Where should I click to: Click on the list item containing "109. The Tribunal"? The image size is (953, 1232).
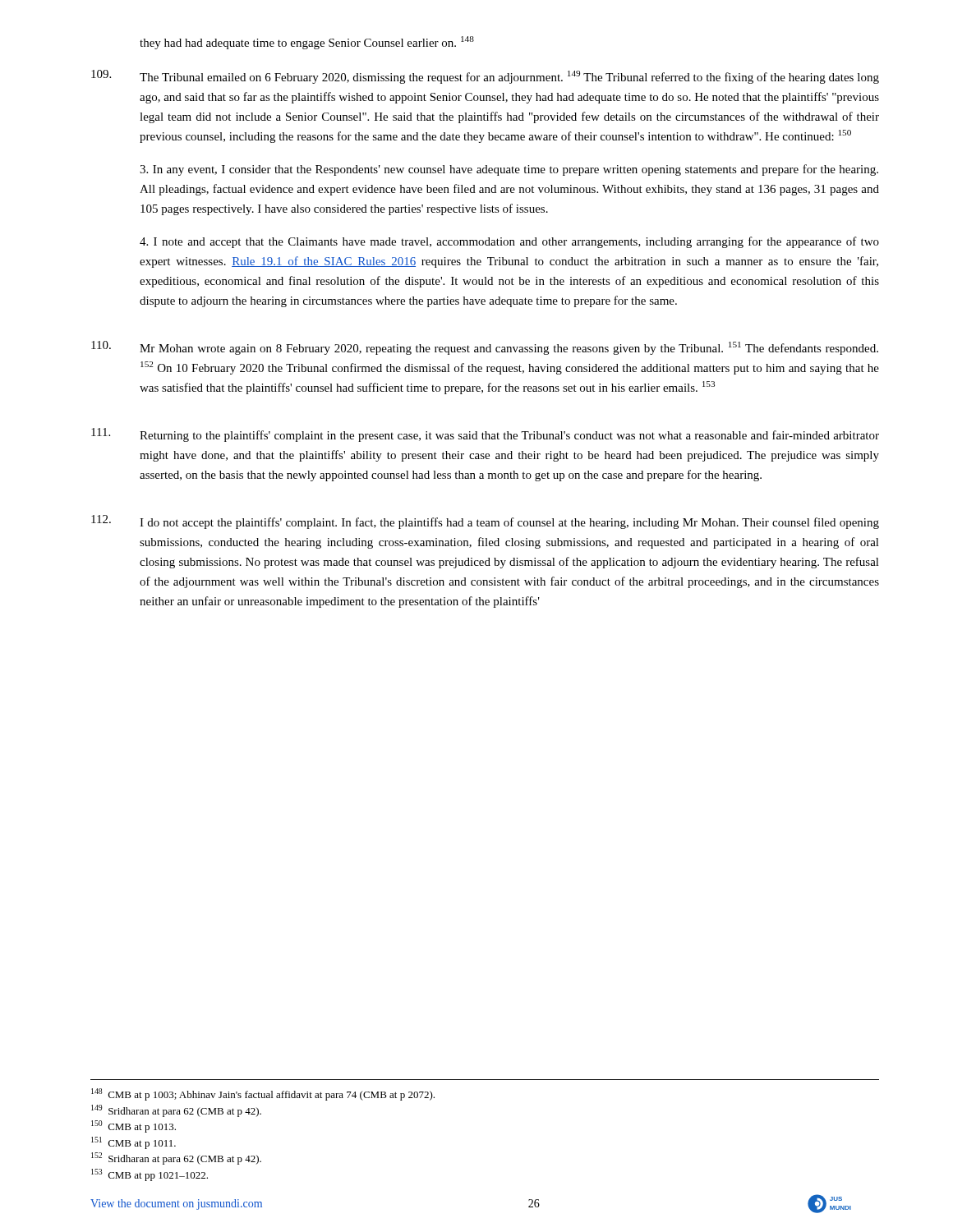point(485,196)
